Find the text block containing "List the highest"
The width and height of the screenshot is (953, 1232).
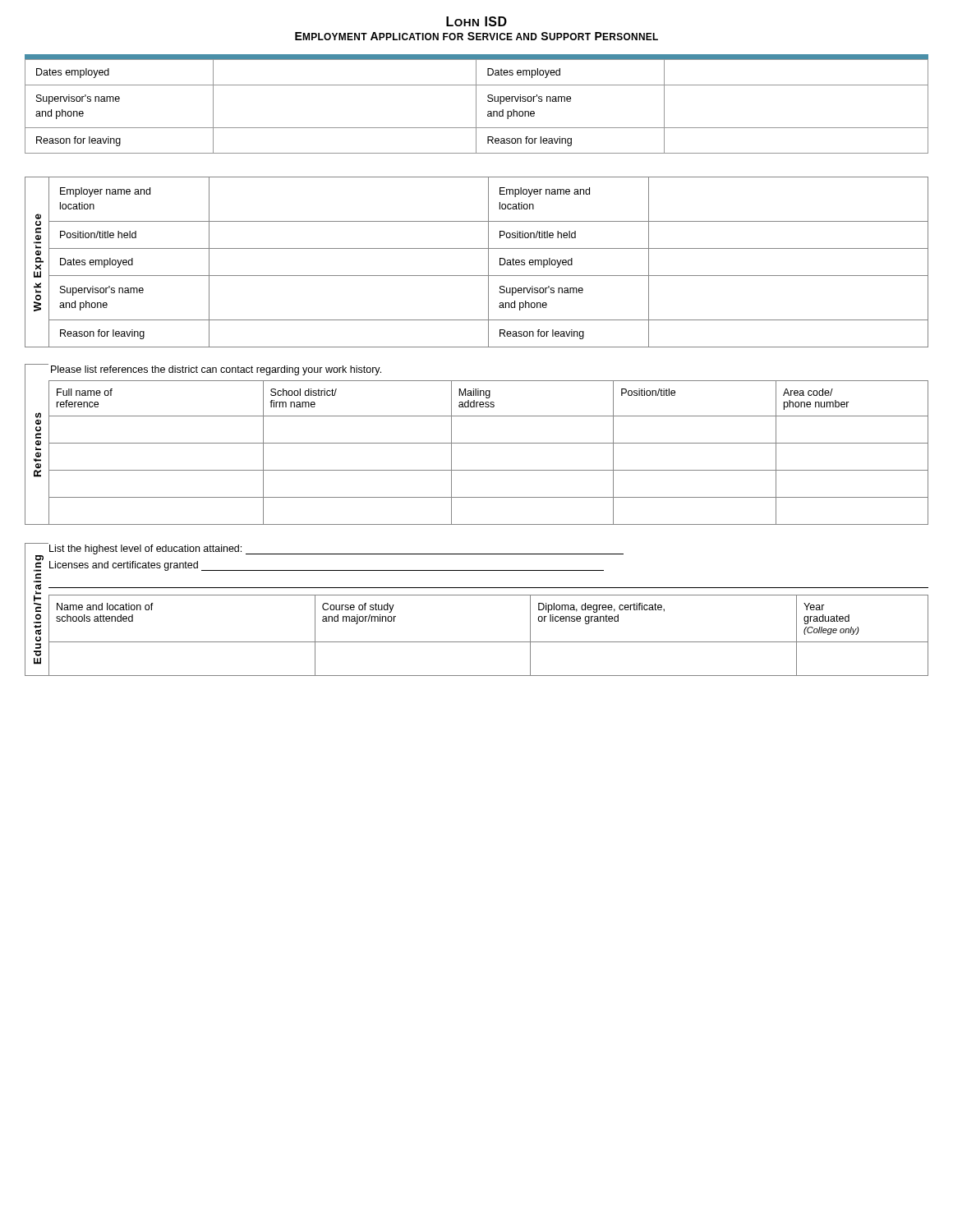[336, 549]
